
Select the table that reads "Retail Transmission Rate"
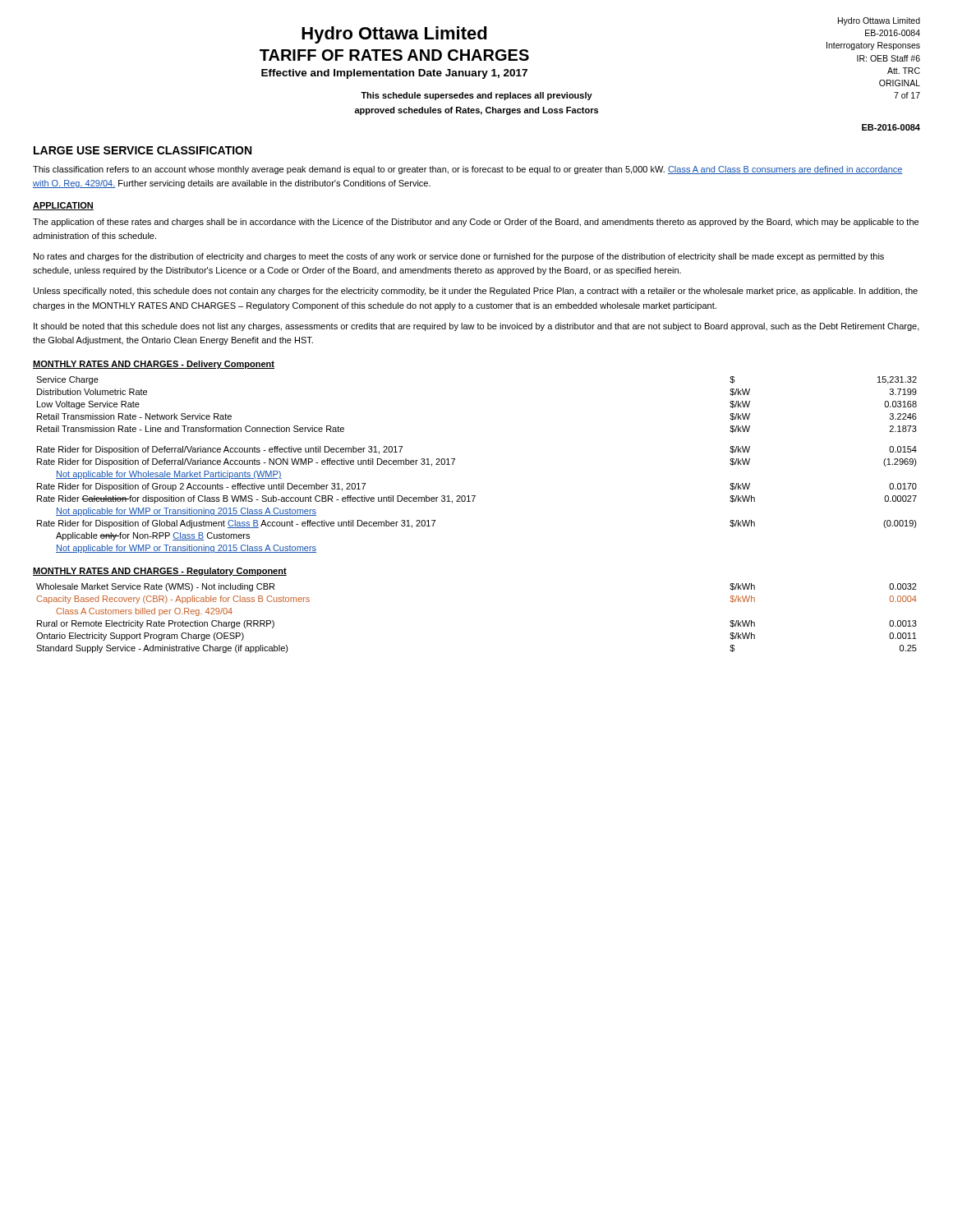476,464
